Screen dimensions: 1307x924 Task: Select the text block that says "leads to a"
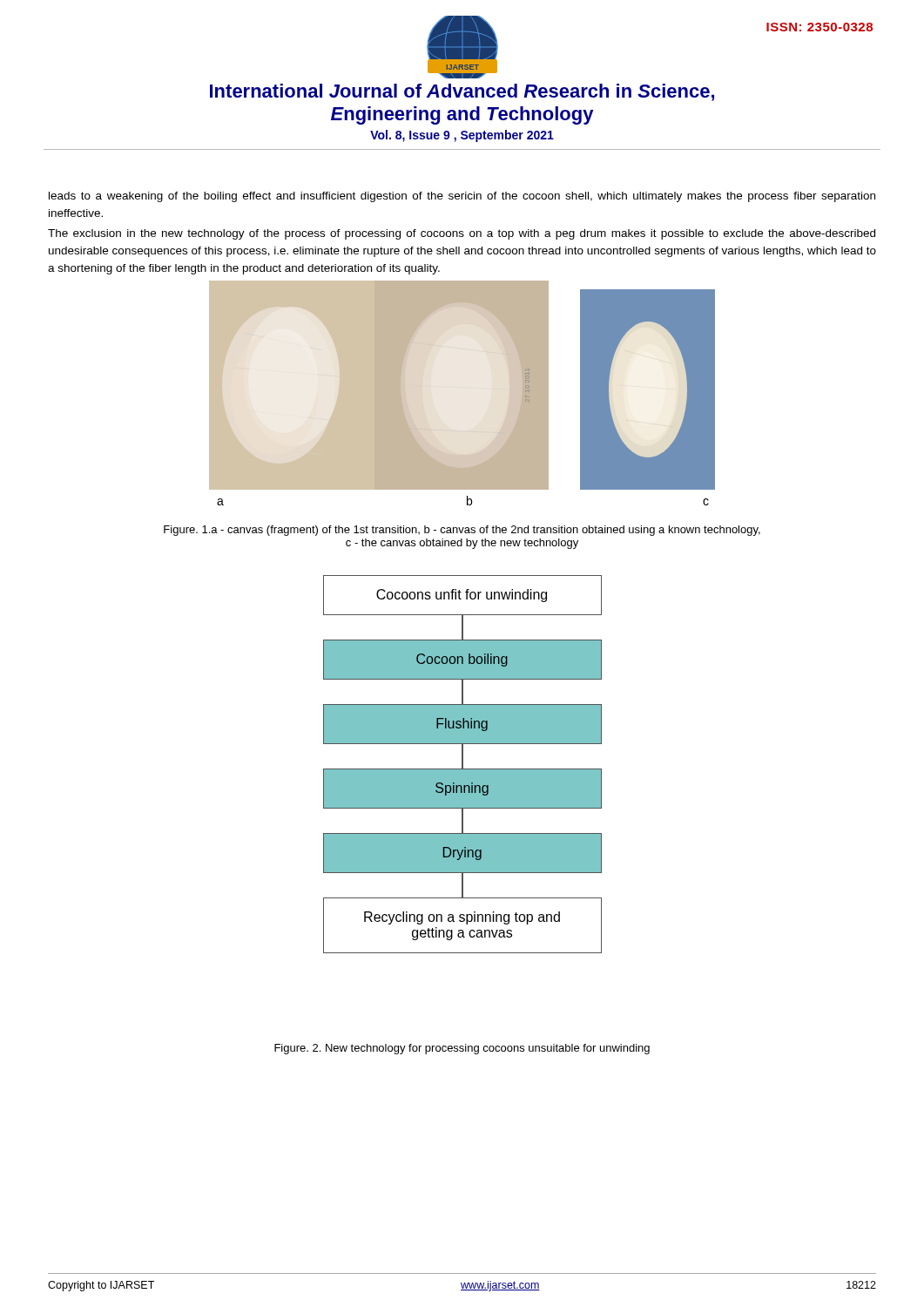pos(462,232)
